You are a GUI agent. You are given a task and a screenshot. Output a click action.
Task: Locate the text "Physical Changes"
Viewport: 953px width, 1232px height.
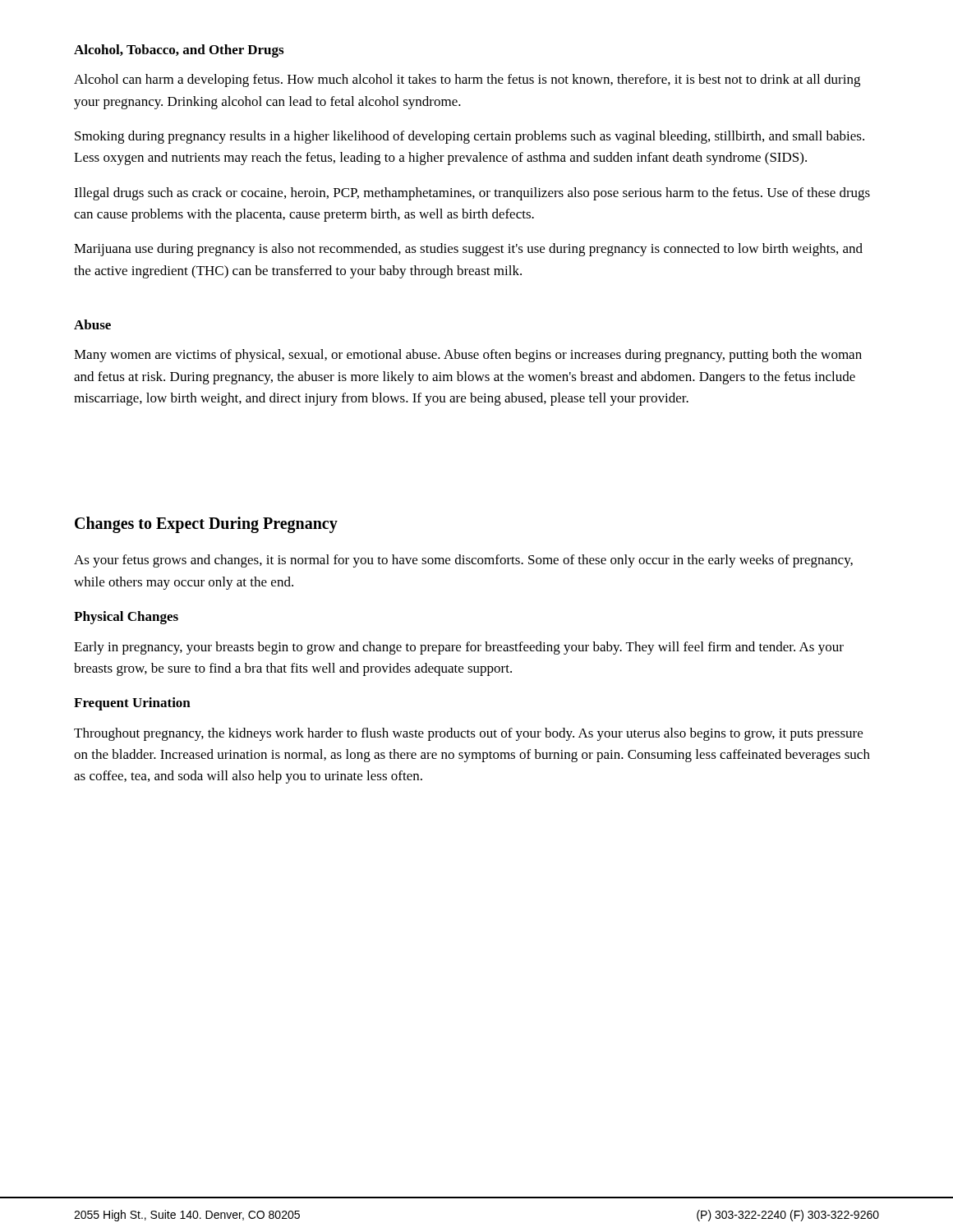(126, 618)
